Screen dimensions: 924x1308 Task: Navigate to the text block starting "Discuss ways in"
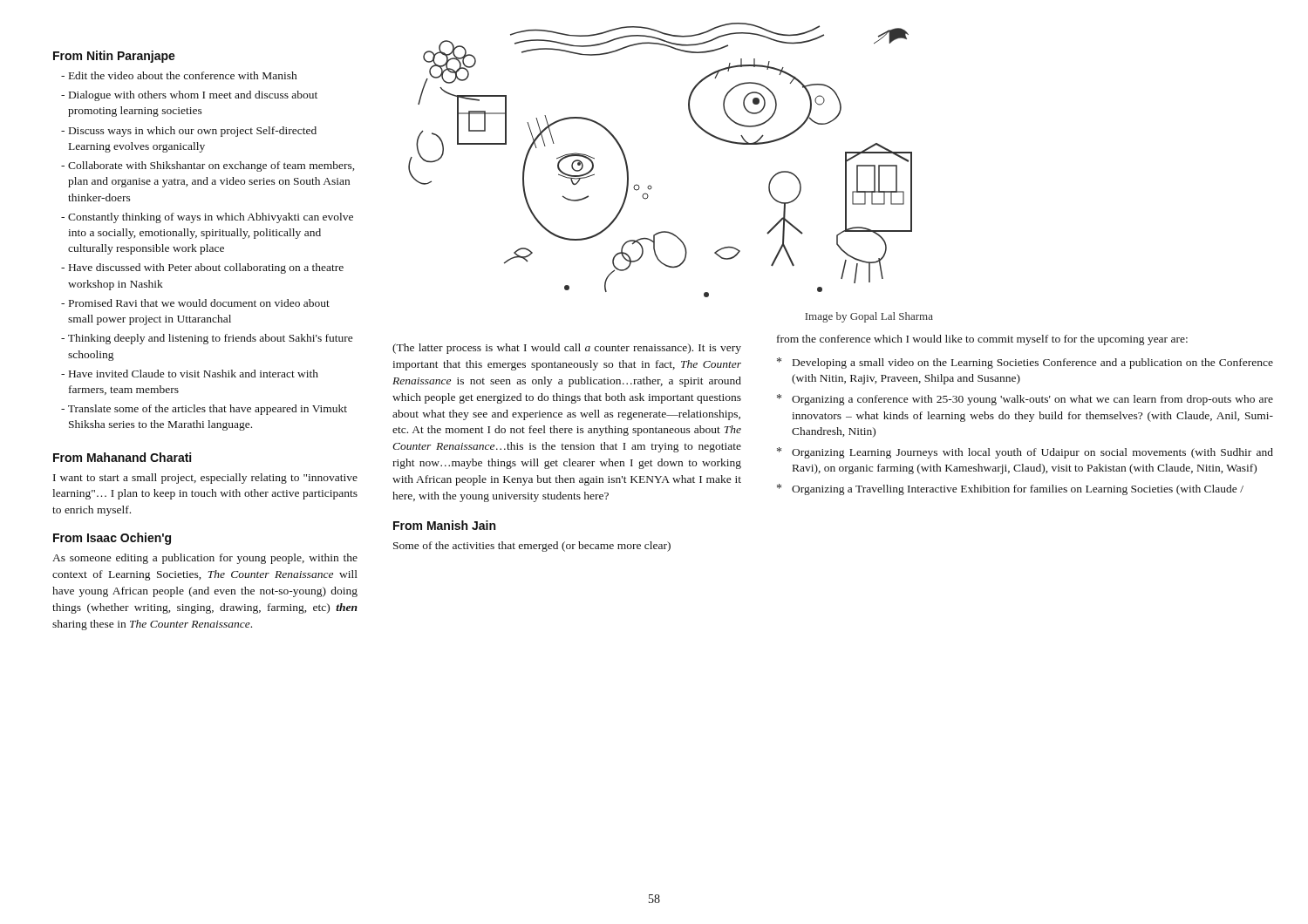[192, 138]
